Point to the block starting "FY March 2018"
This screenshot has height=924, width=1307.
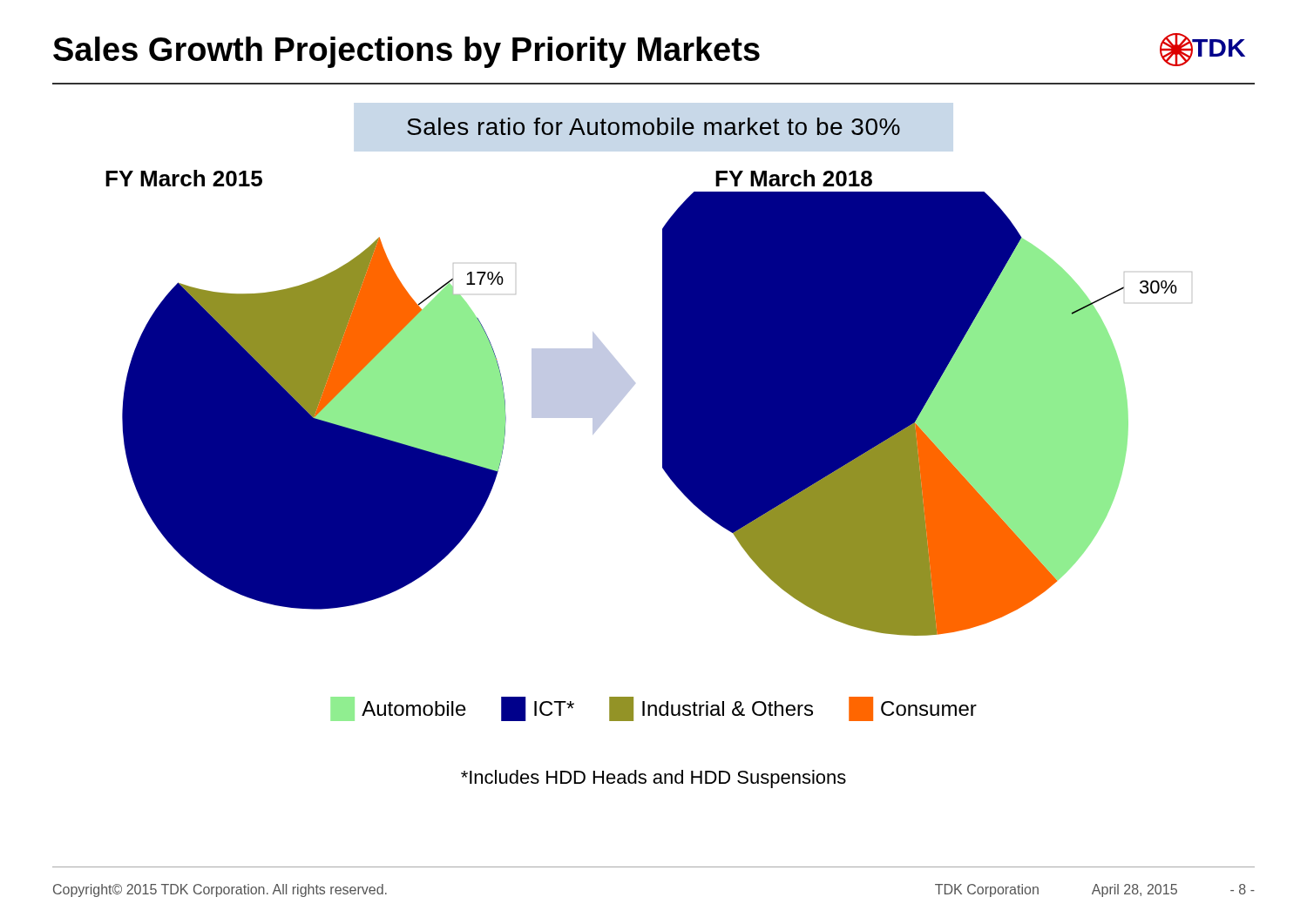pyautogui.click(x=794, y=179)
